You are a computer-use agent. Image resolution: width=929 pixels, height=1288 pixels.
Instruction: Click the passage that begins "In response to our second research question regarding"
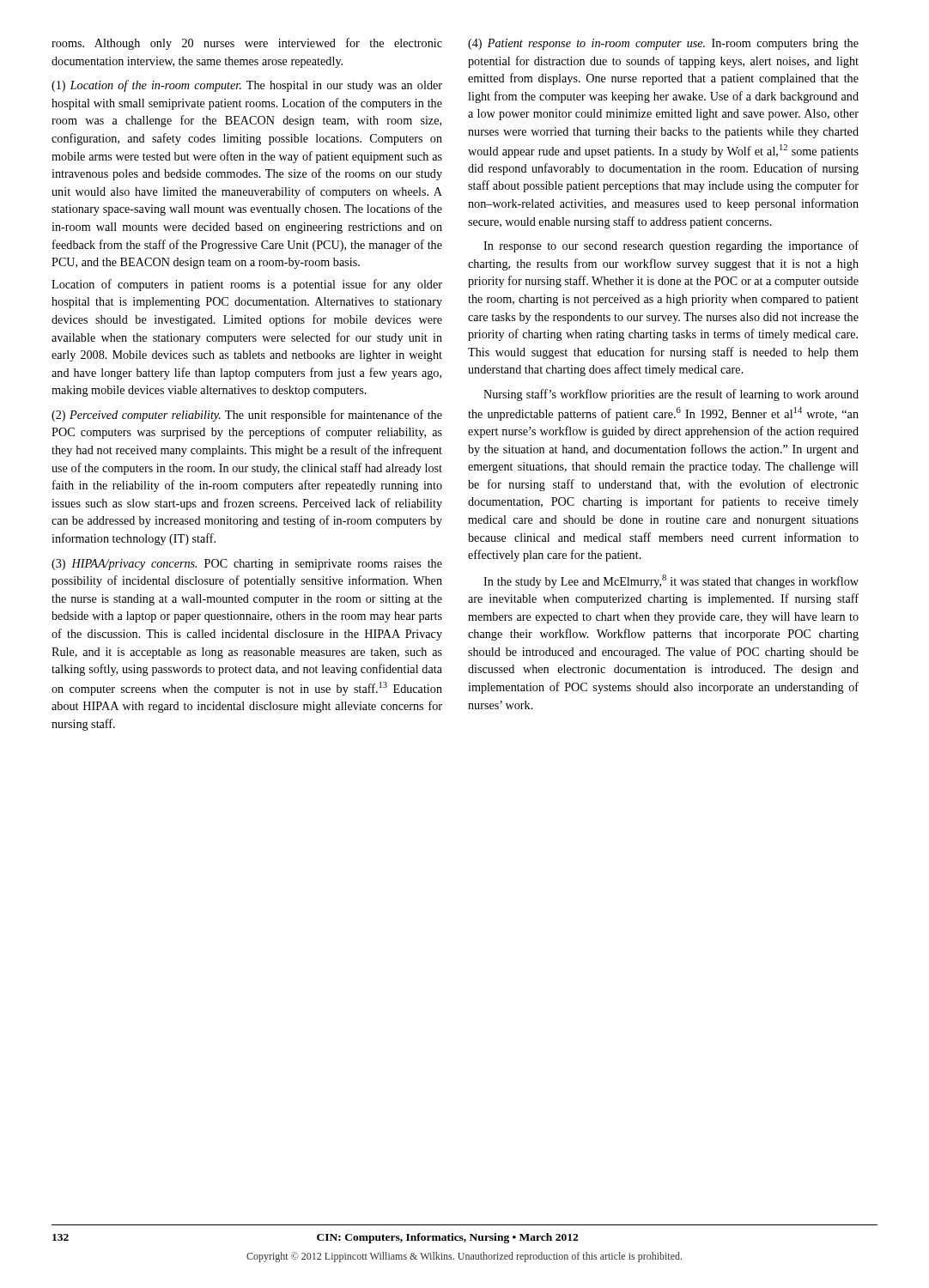tap(663, 308)
